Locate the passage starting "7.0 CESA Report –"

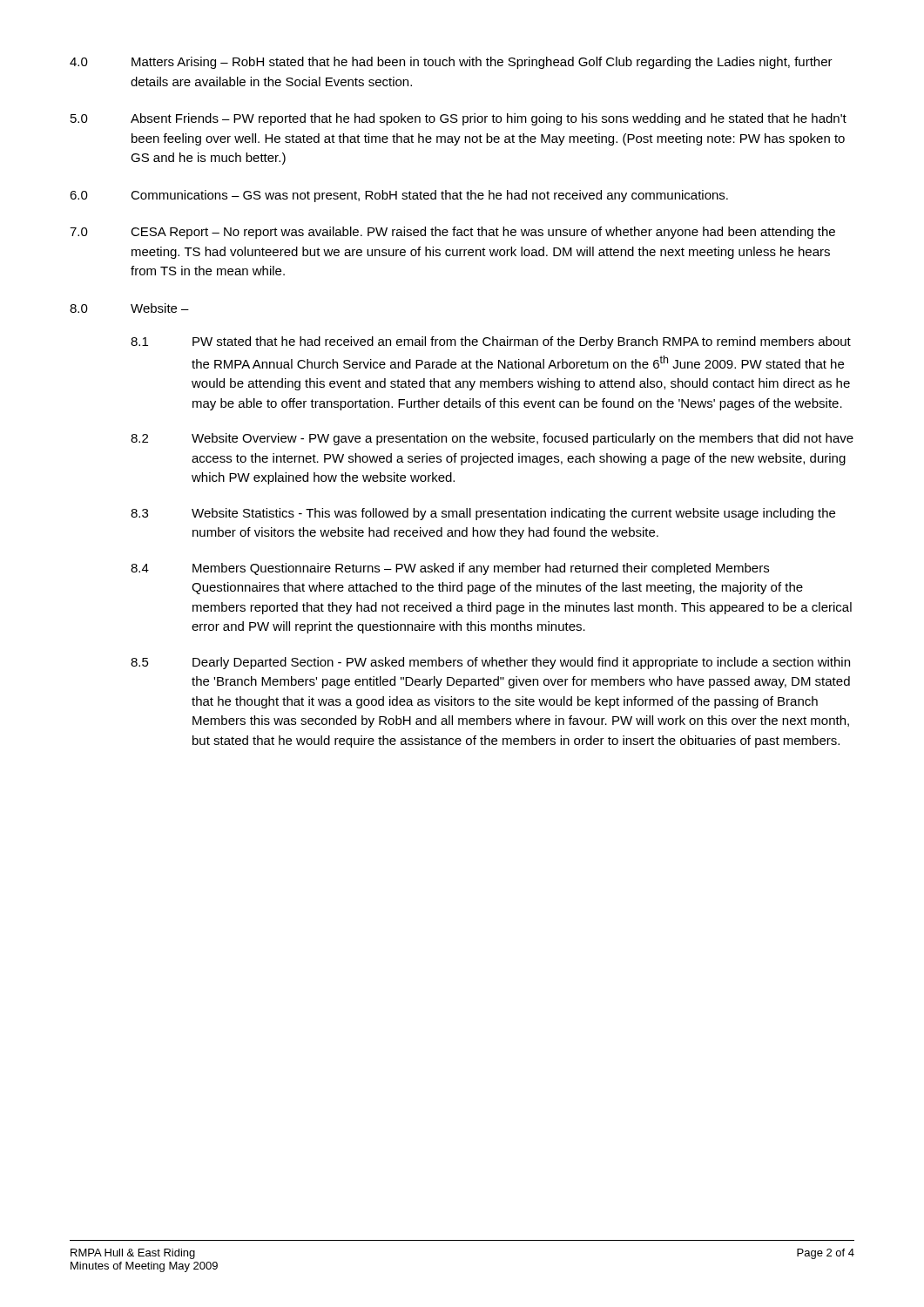462,252
